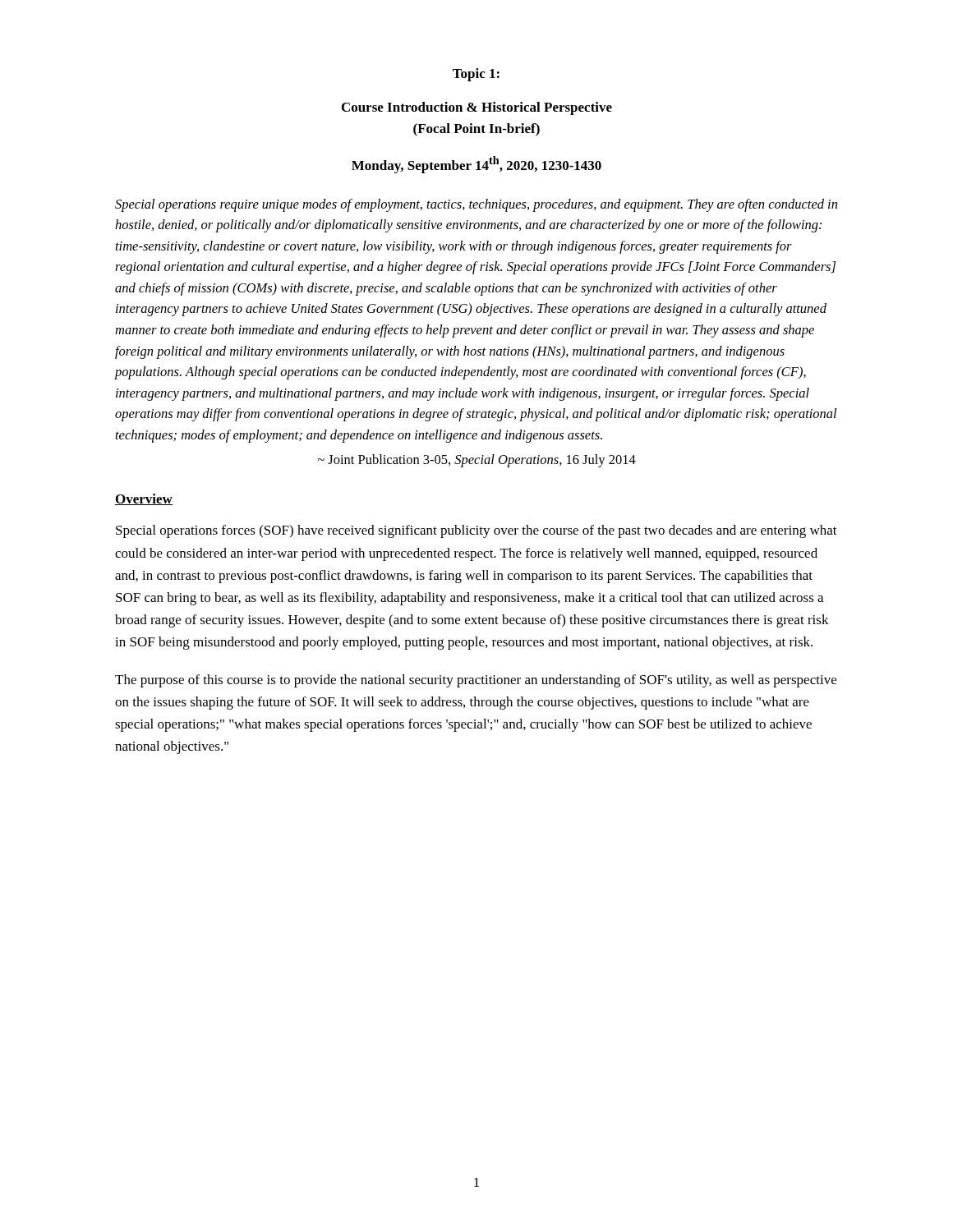Where is the passage that starts "Special operations forces (SOF)"?
Viewport: 953px width, 1232px height.
[476, 586]
